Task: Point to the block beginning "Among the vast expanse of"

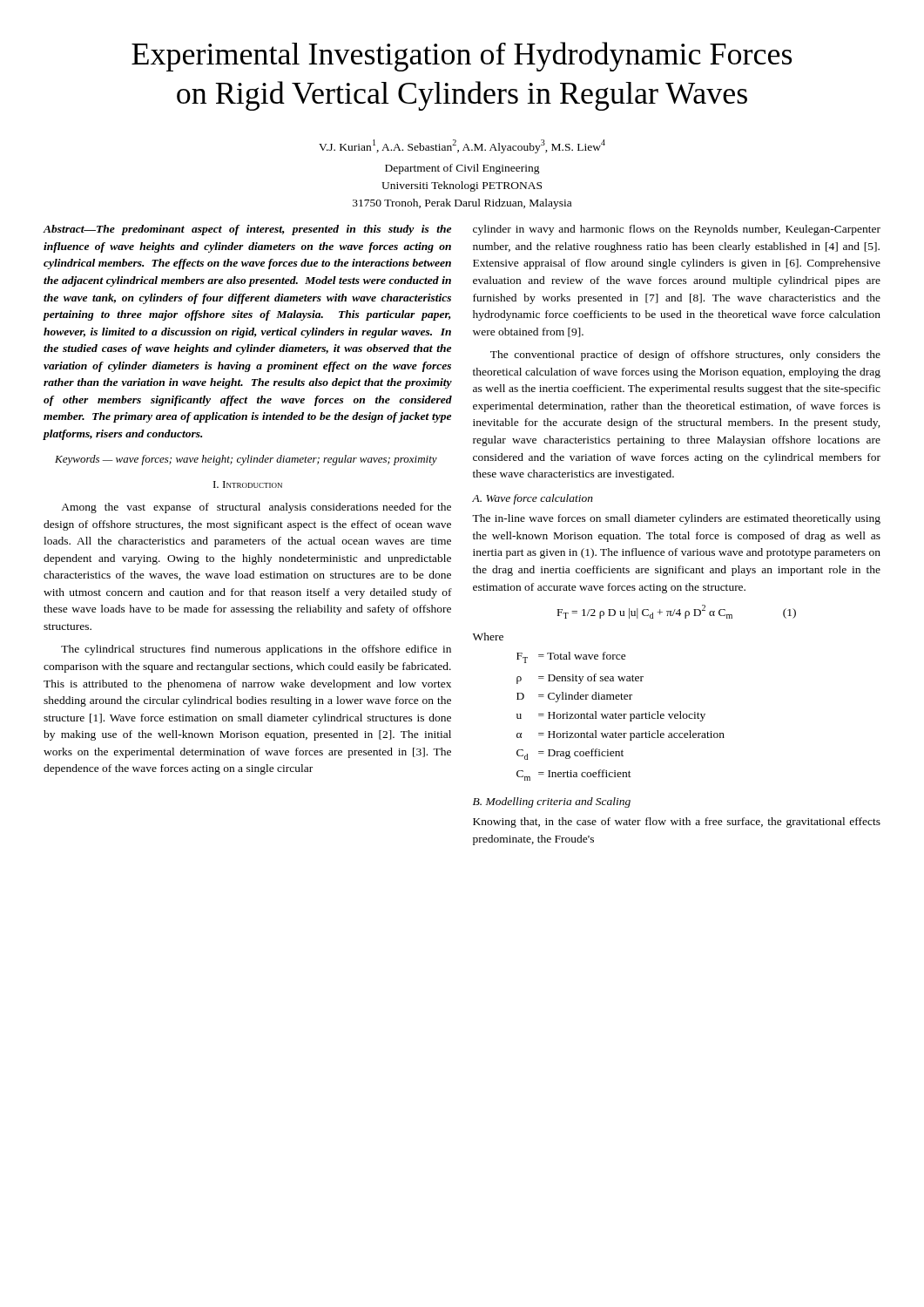Action: pyautogui.click(x=248, y=566)
